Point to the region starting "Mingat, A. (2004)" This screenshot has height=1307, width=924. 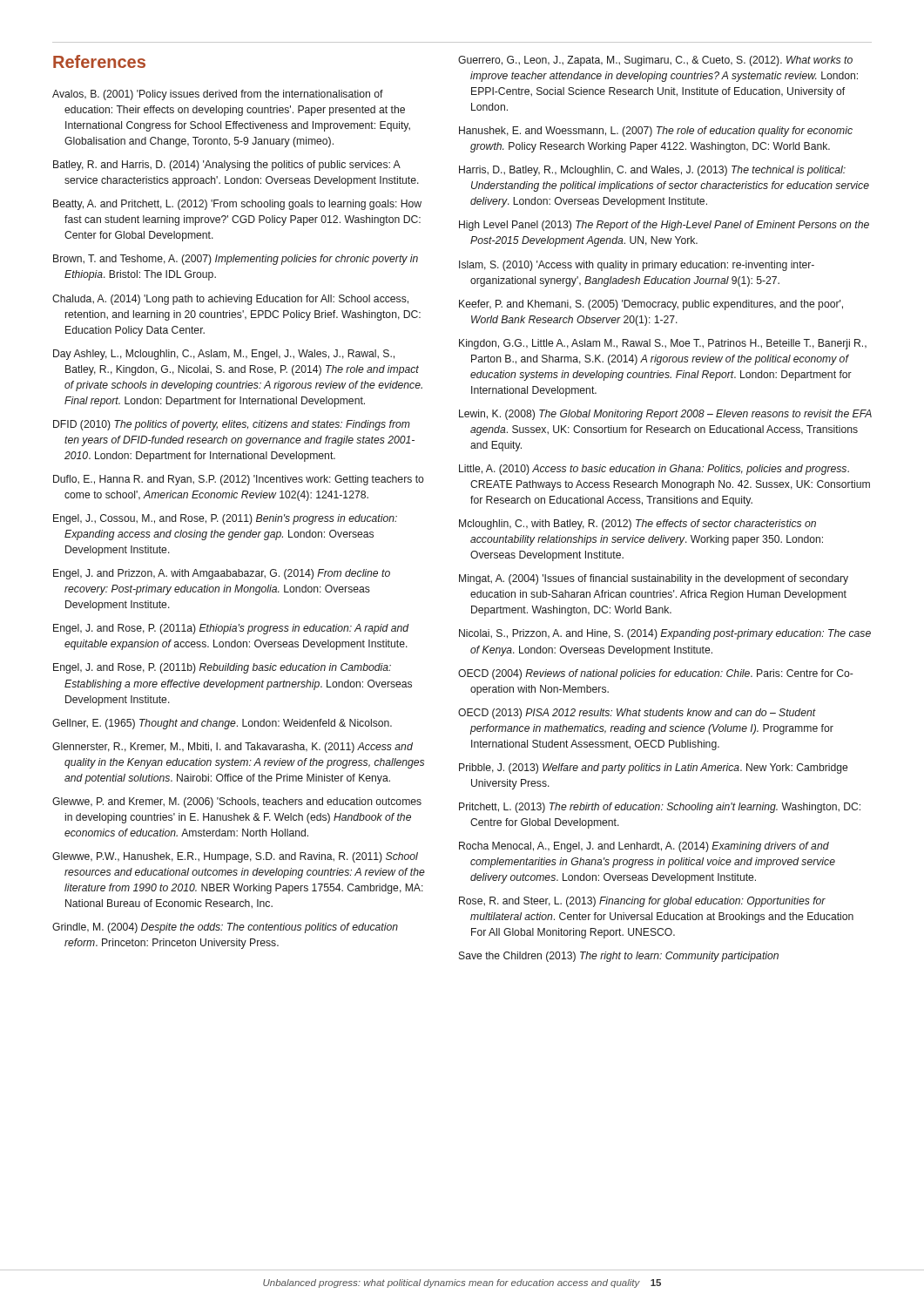[653, 595]
